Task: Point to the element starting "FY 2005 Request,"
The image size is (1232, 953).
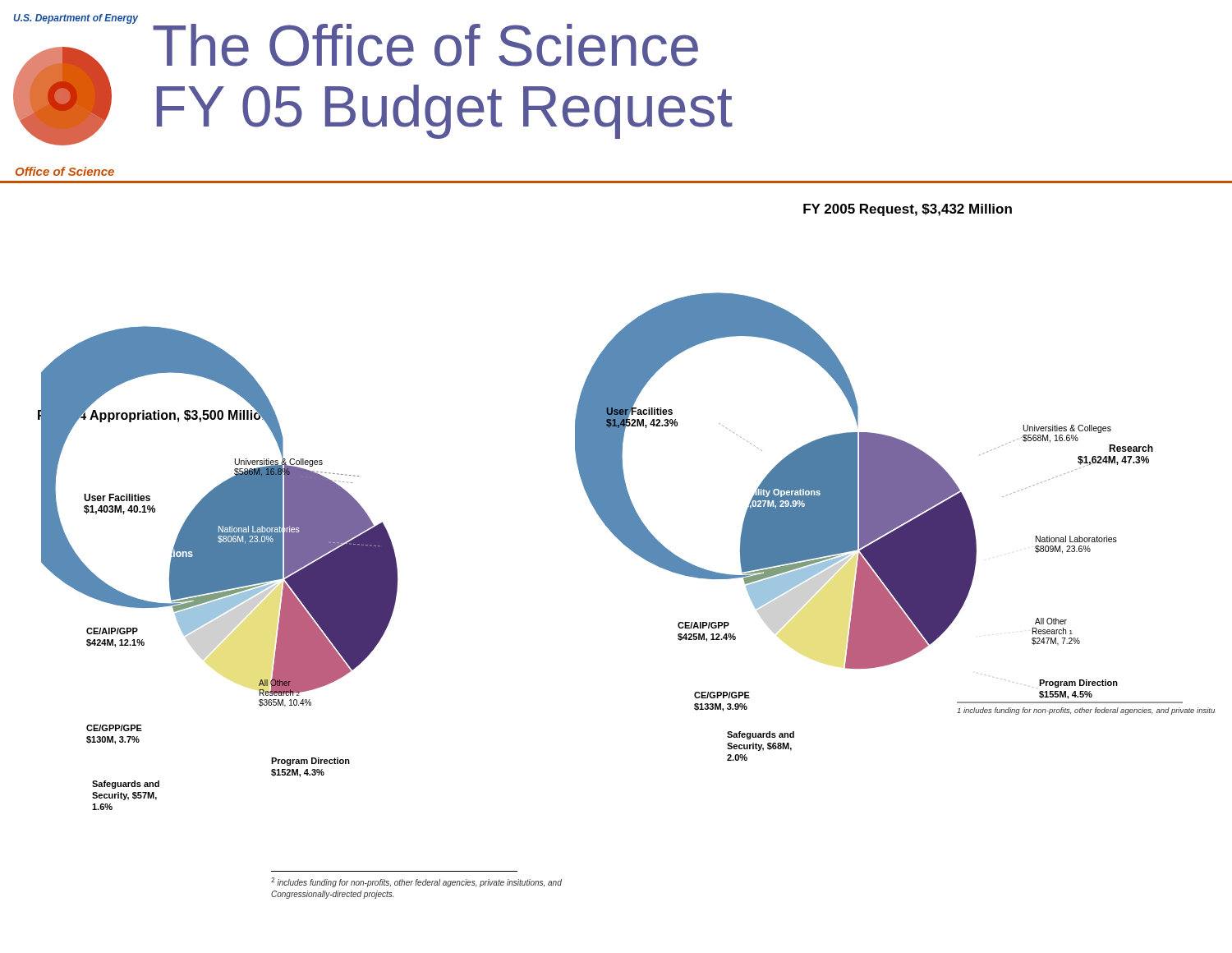Action: (908, 209)
